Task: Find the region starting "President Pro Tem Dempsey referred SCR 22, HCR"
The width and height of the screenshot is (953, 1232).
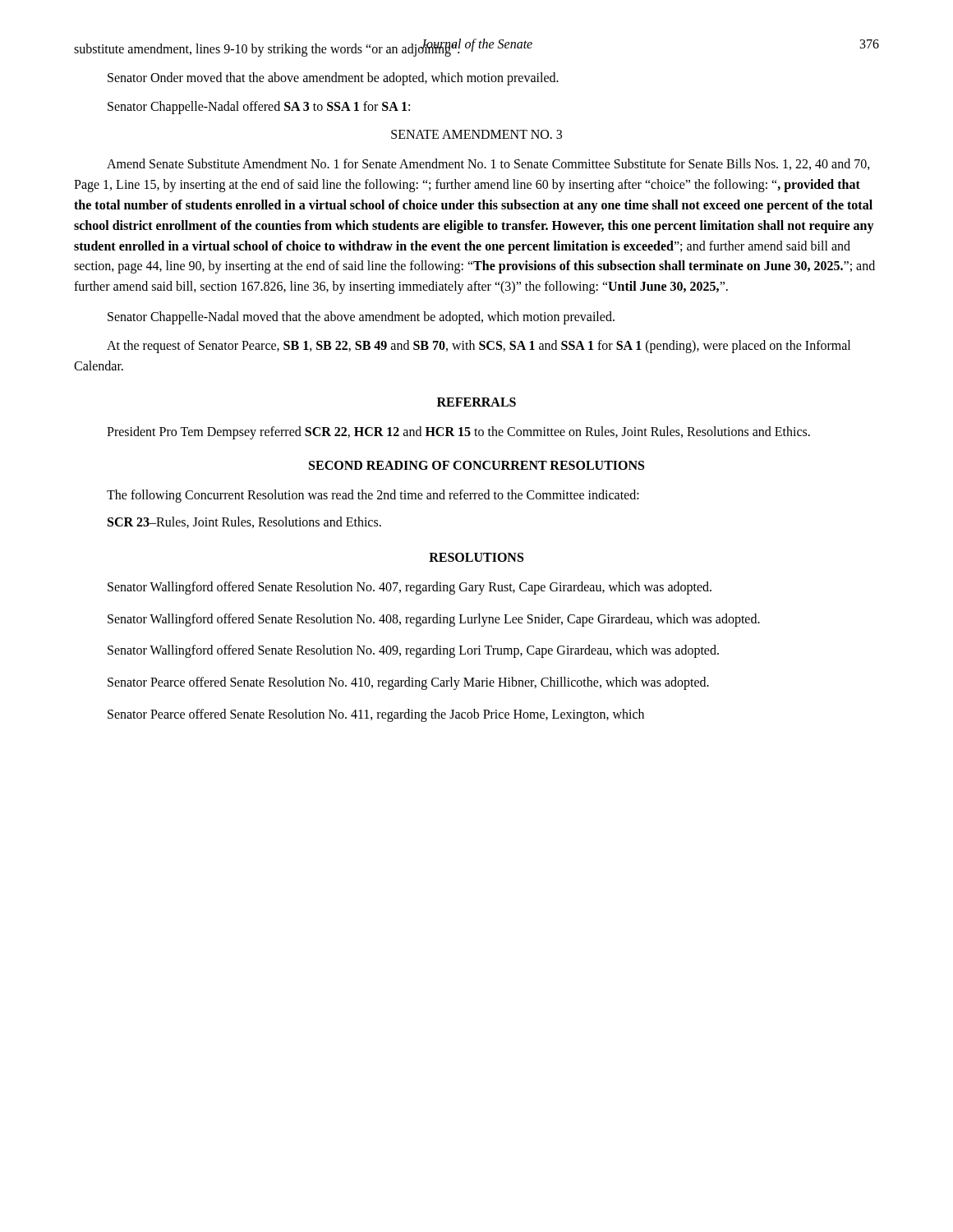Action: pyautogui.click(x=476, y=433)
